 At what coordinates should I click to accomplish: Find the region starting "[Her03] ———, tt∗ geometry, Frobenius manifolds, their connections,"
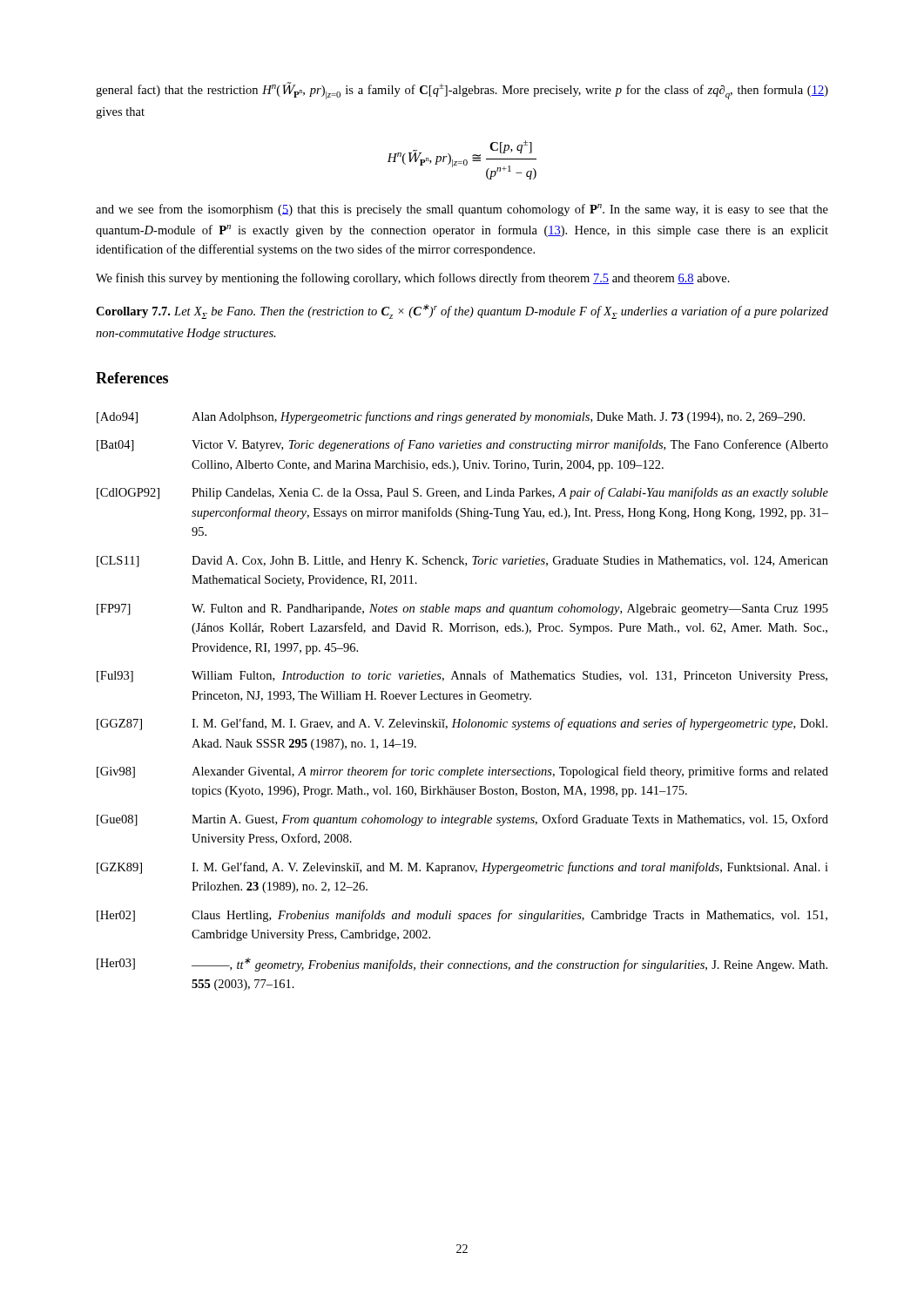tap(462, 973)
